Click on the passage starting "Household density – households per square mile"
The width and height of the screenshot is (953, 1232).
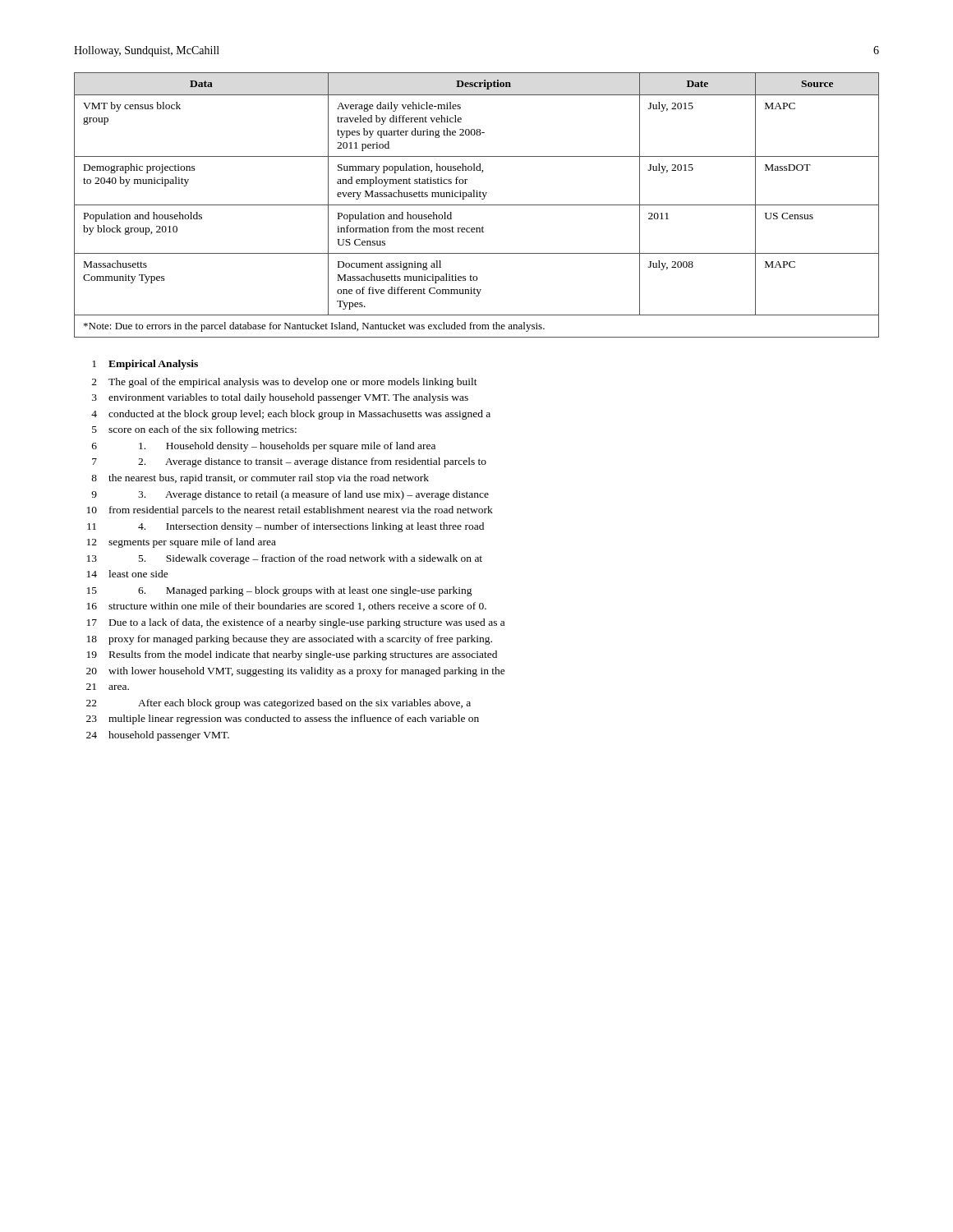tap(287, 445)
